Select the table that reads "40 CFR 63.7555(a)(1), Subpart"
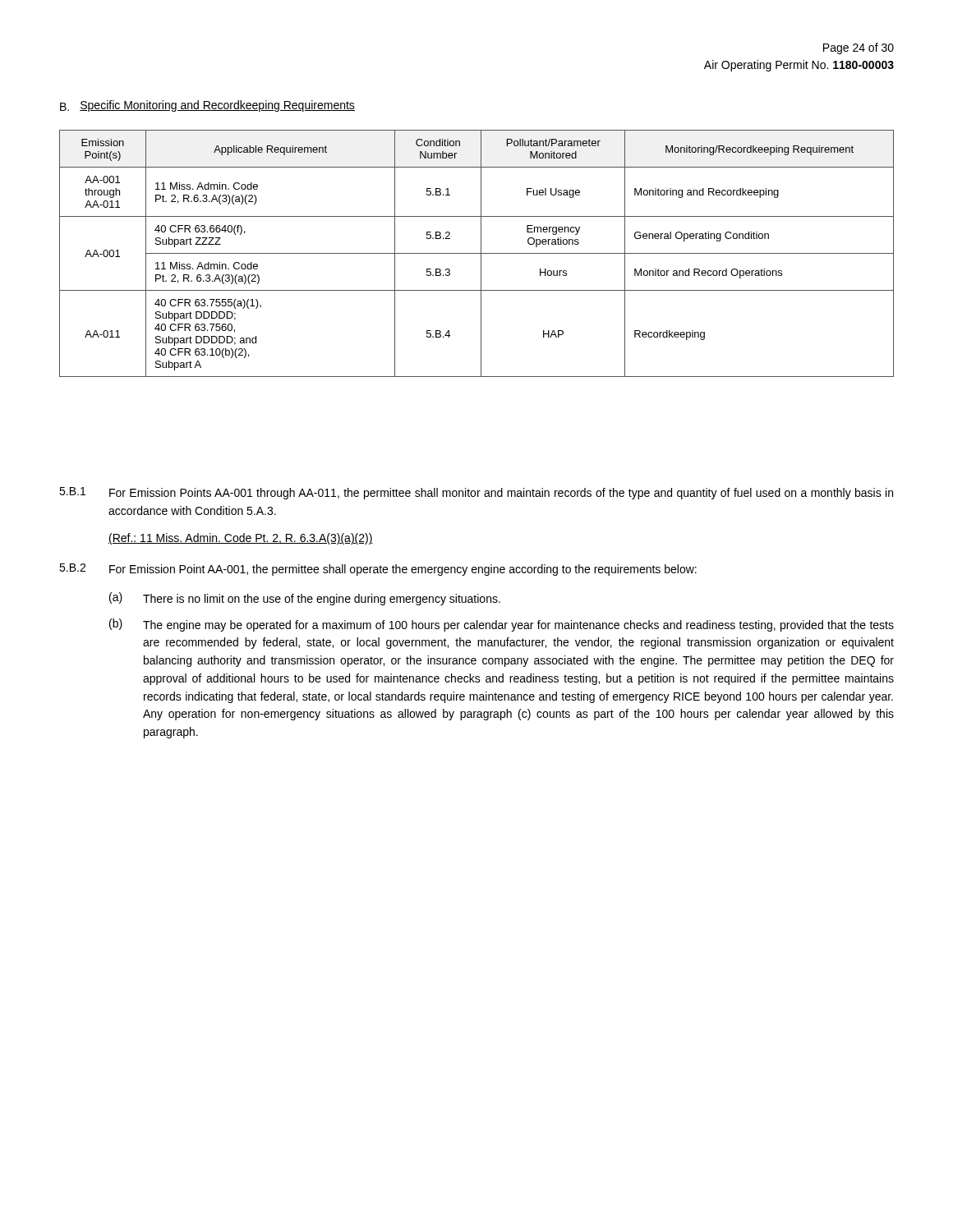Screen dimensions: 1232x953 [476, 253]
